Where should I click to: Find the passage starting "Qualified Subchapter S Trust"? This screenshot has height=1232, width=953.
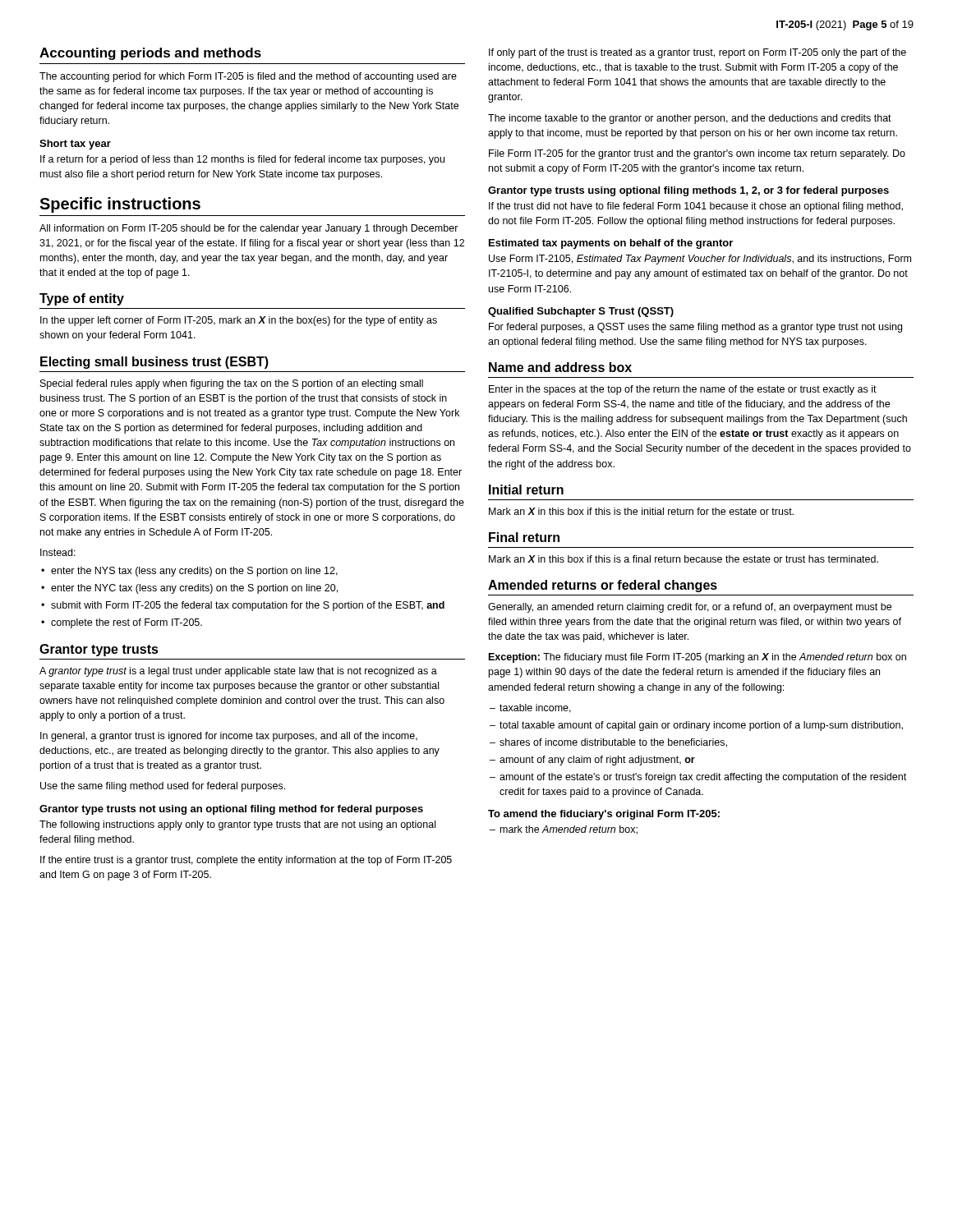tap(581, 311)
